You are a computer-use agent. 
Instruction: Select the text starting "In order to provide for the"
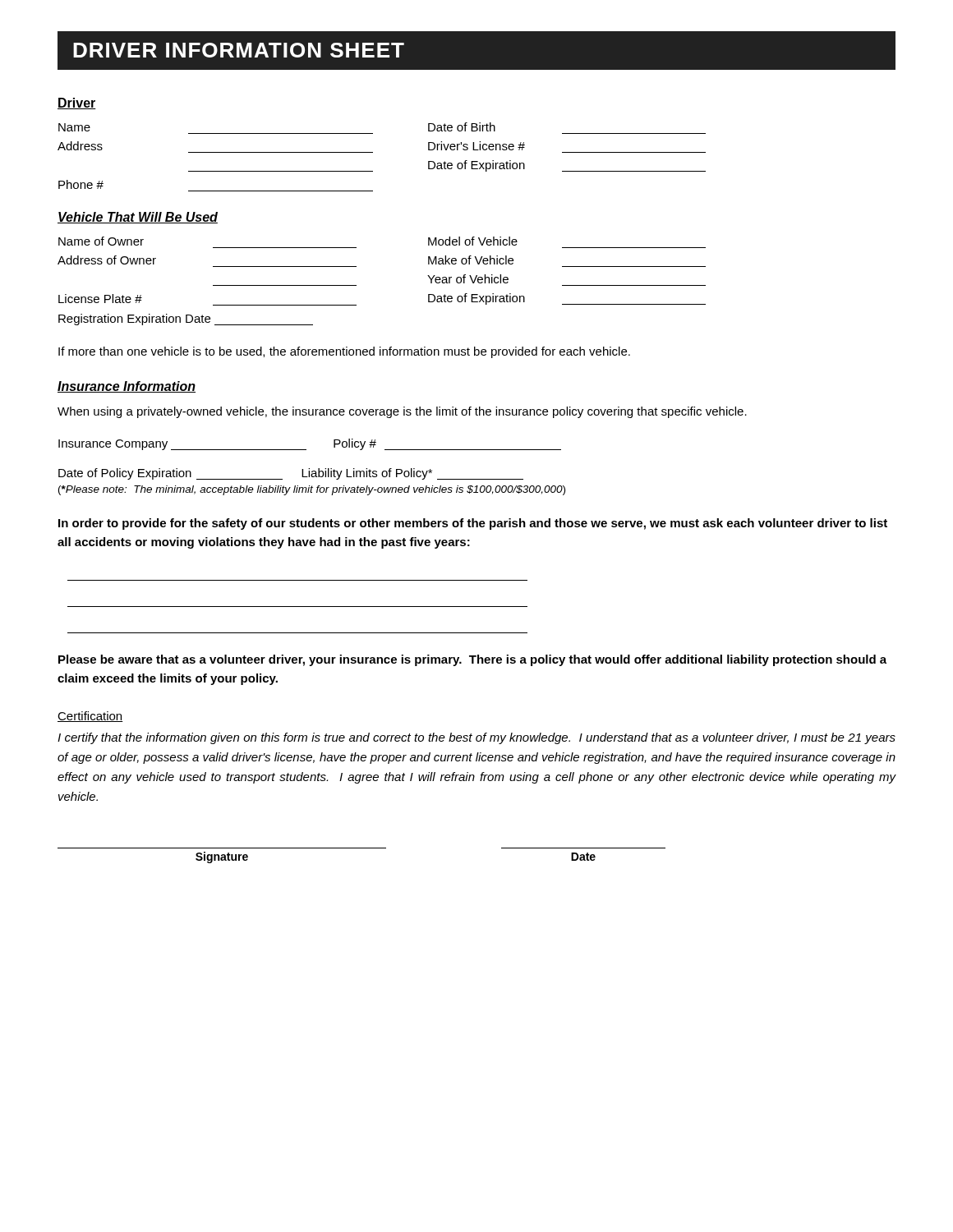pyautogui.click(x=472, y=532)
